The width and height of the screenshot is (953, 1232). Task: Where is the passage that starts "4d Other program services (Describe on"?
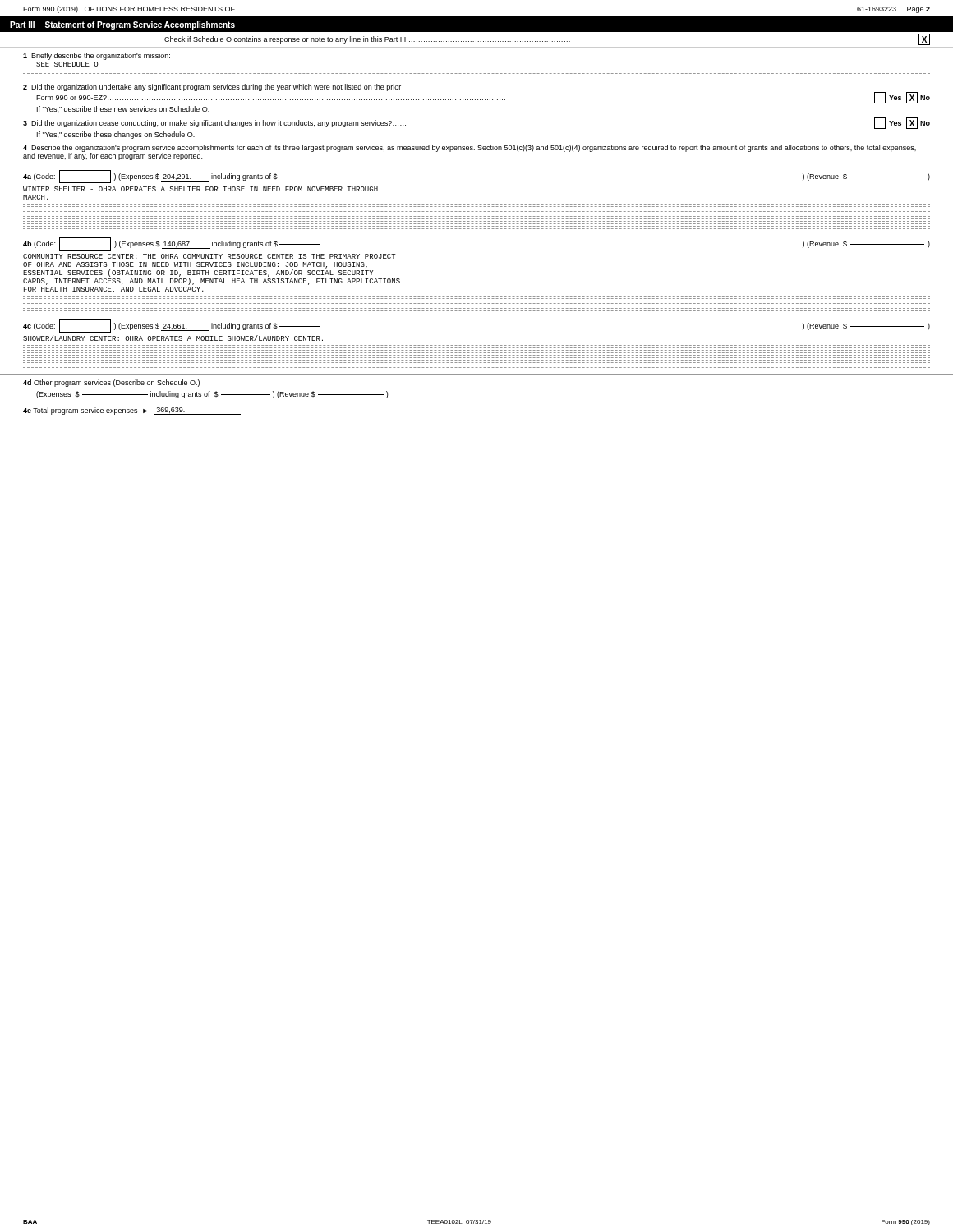coord(112,383)
